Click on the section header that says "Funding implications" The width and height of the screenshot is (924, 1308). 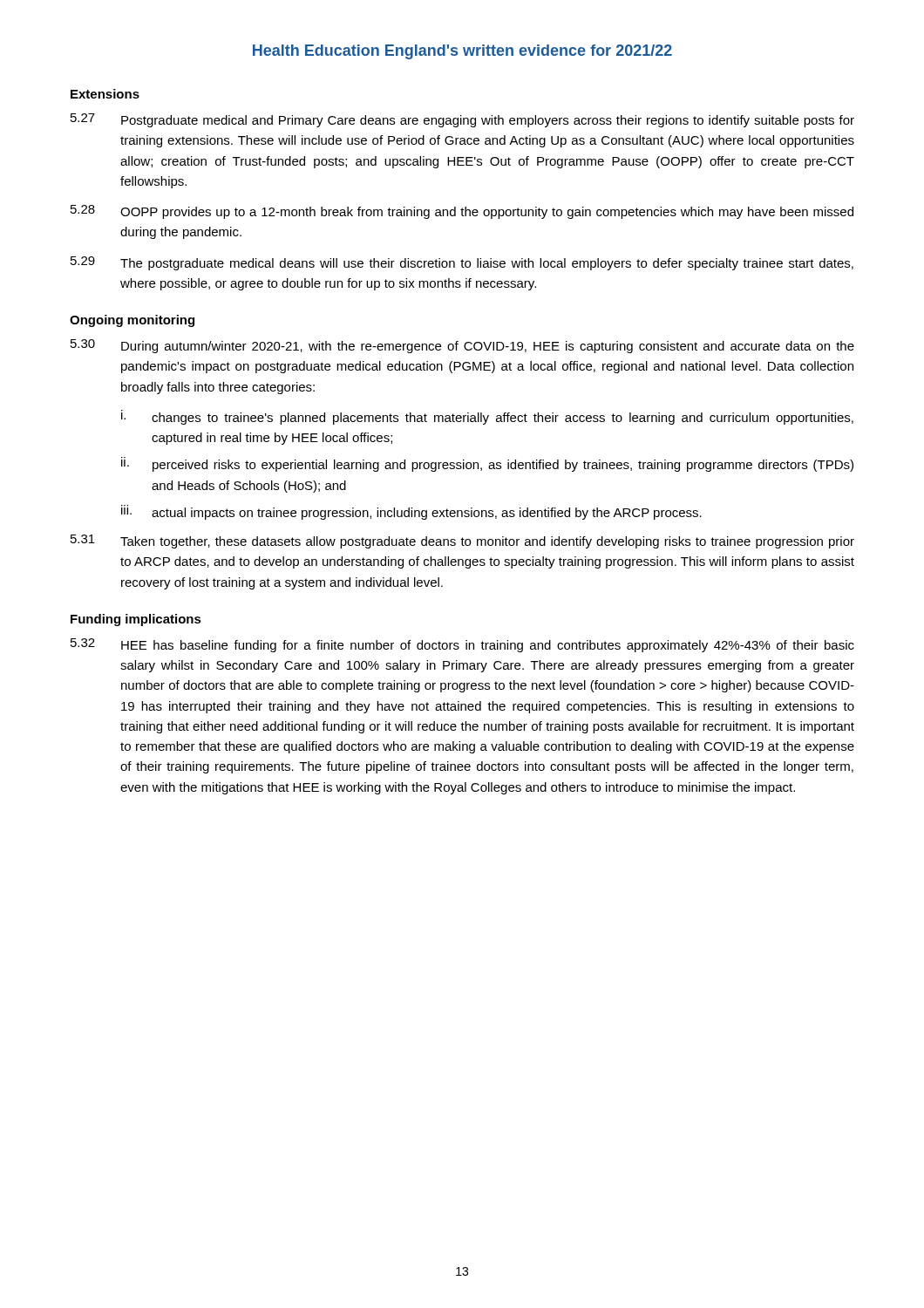click(x=136, y=618)
